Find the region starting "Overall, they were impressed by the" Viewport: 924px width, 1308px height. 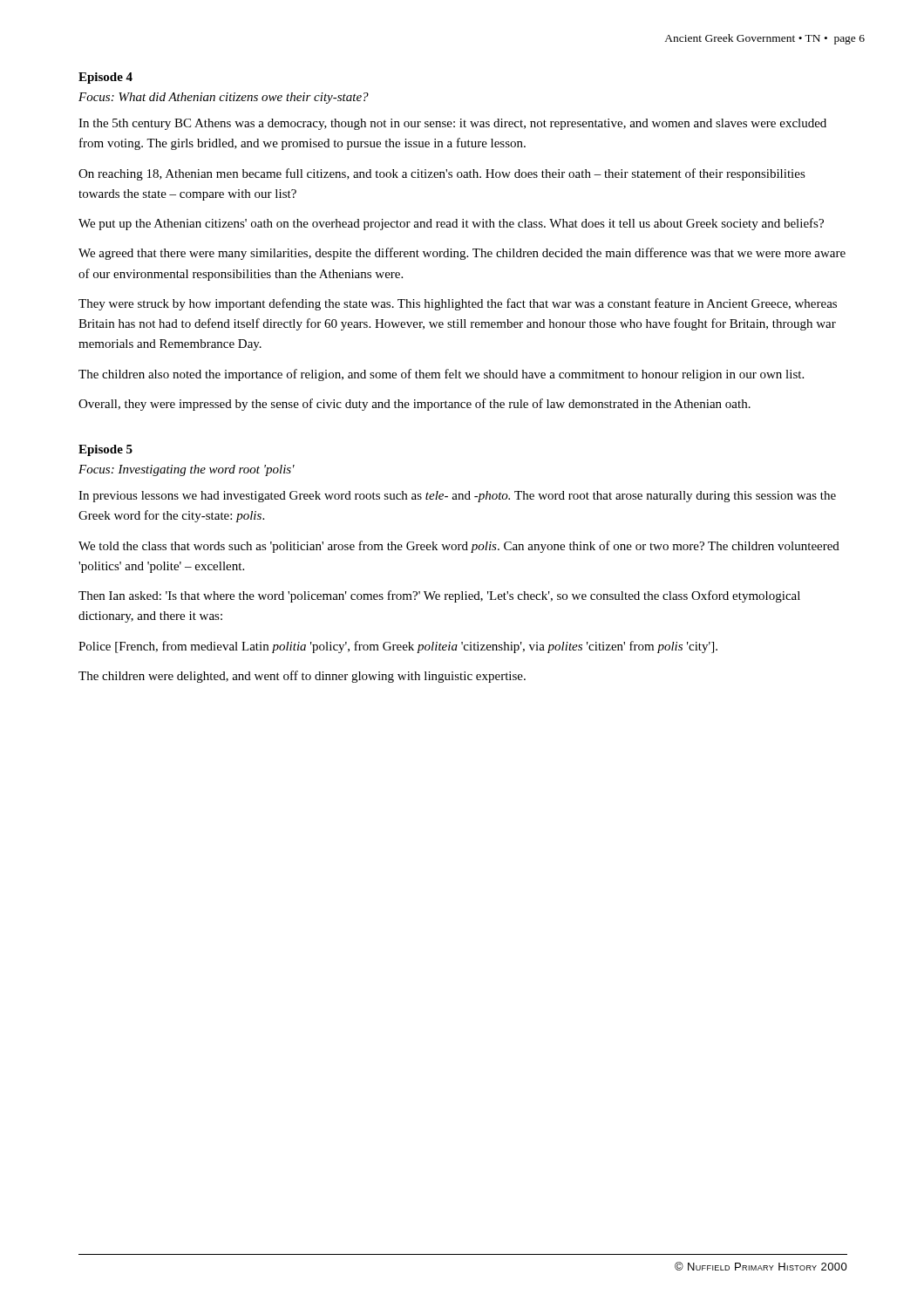pyautogui.click(x=415, y=404)
